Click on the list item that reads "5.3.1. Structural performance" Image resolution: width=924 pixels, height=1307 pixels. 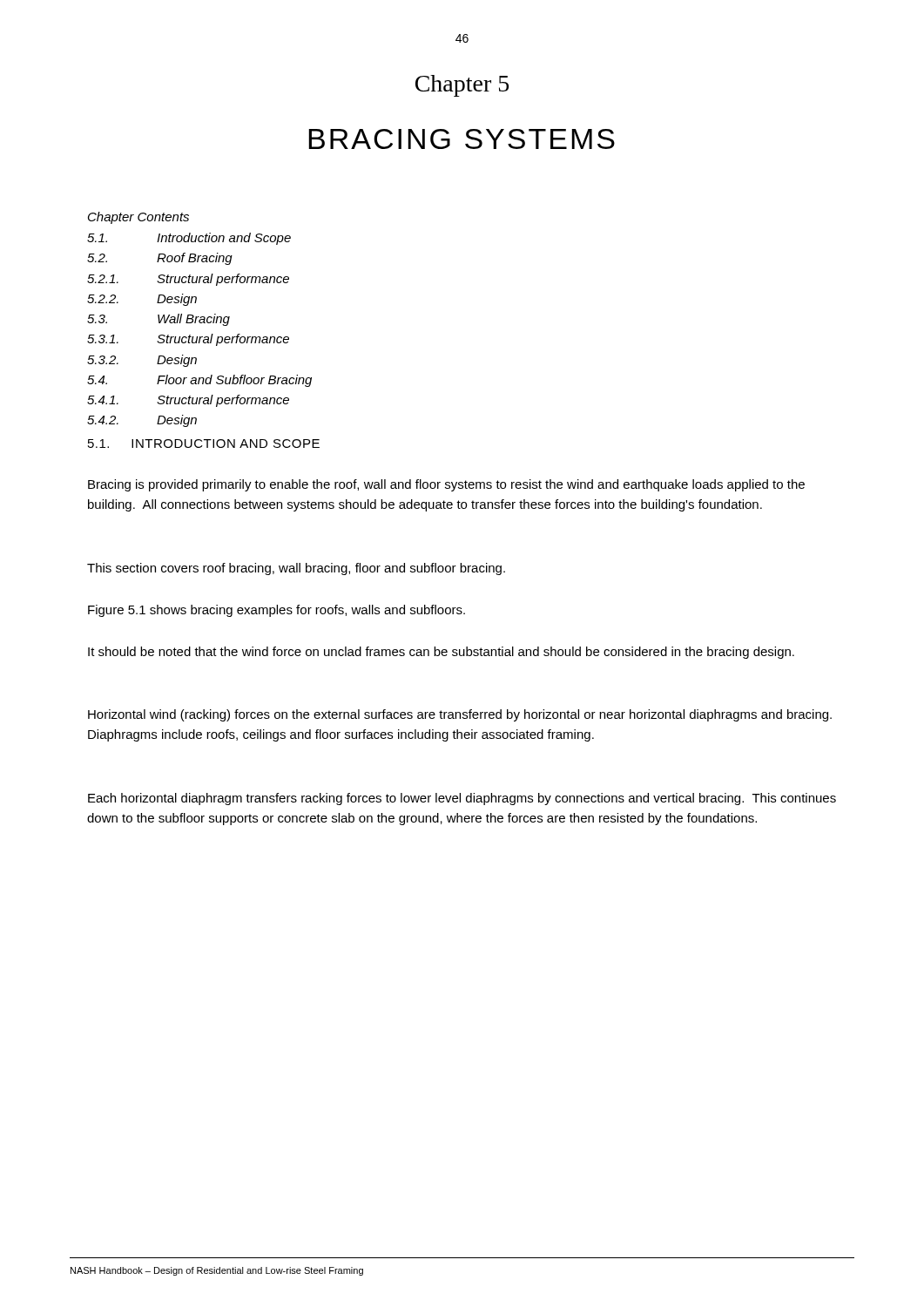click(x=188, y=339)
